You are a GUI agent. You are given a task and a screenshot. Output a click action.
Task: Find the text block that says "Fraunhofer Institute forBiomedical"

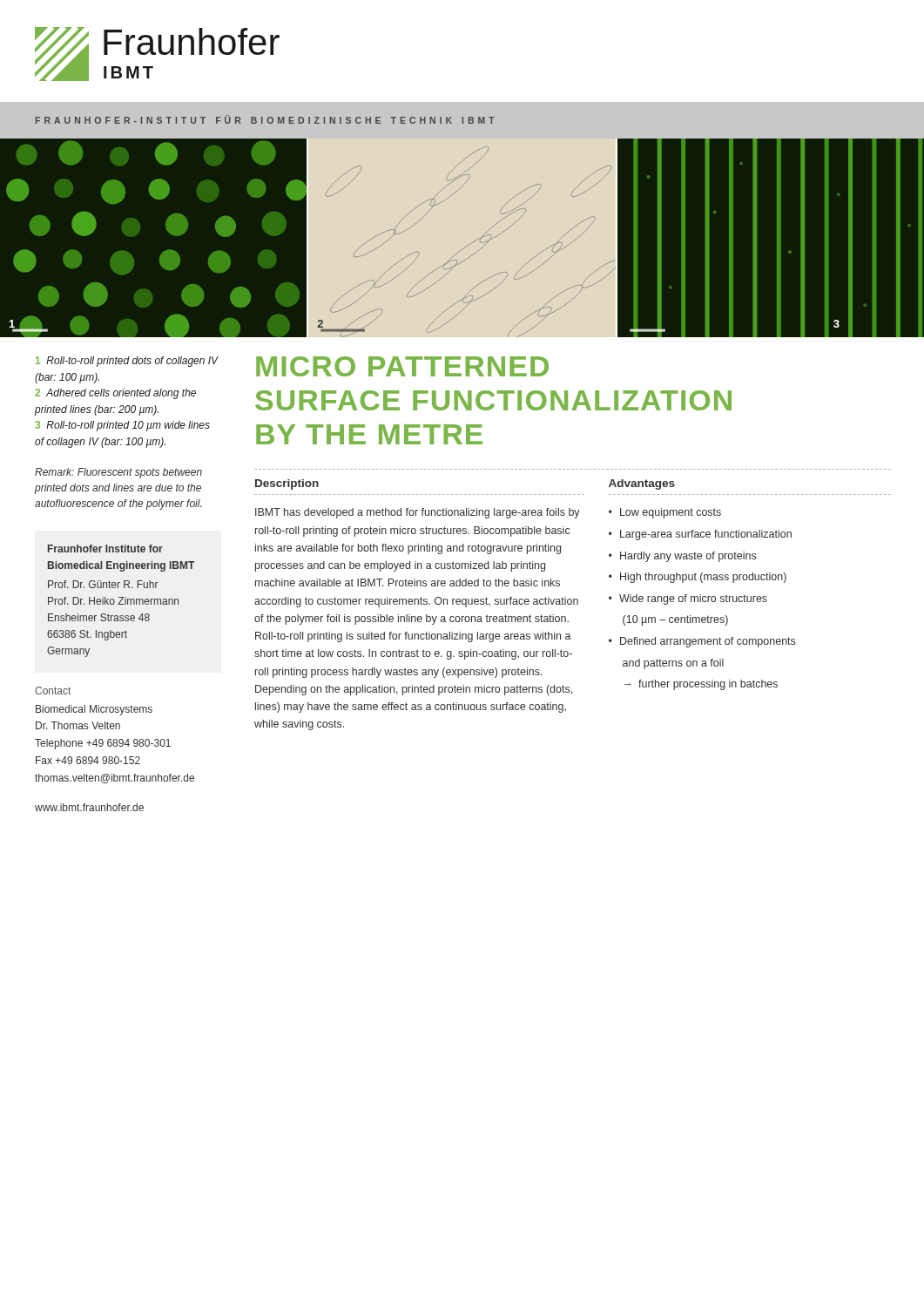point(128,599)
